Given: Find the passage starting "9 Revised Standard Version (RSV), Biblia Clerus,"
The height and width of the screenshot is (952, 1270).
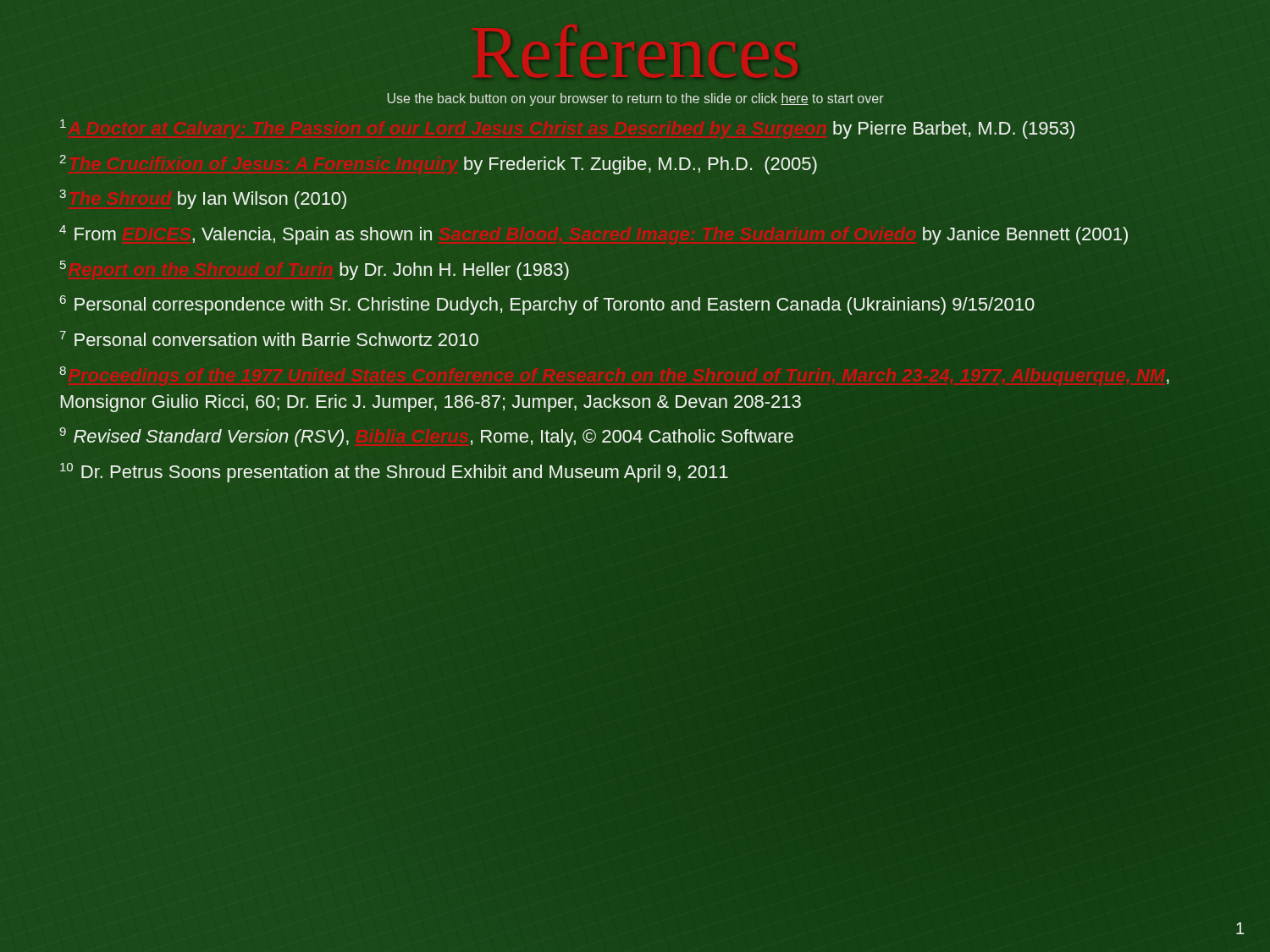Looking at the screenshot, I should click(x=213, y=437).
